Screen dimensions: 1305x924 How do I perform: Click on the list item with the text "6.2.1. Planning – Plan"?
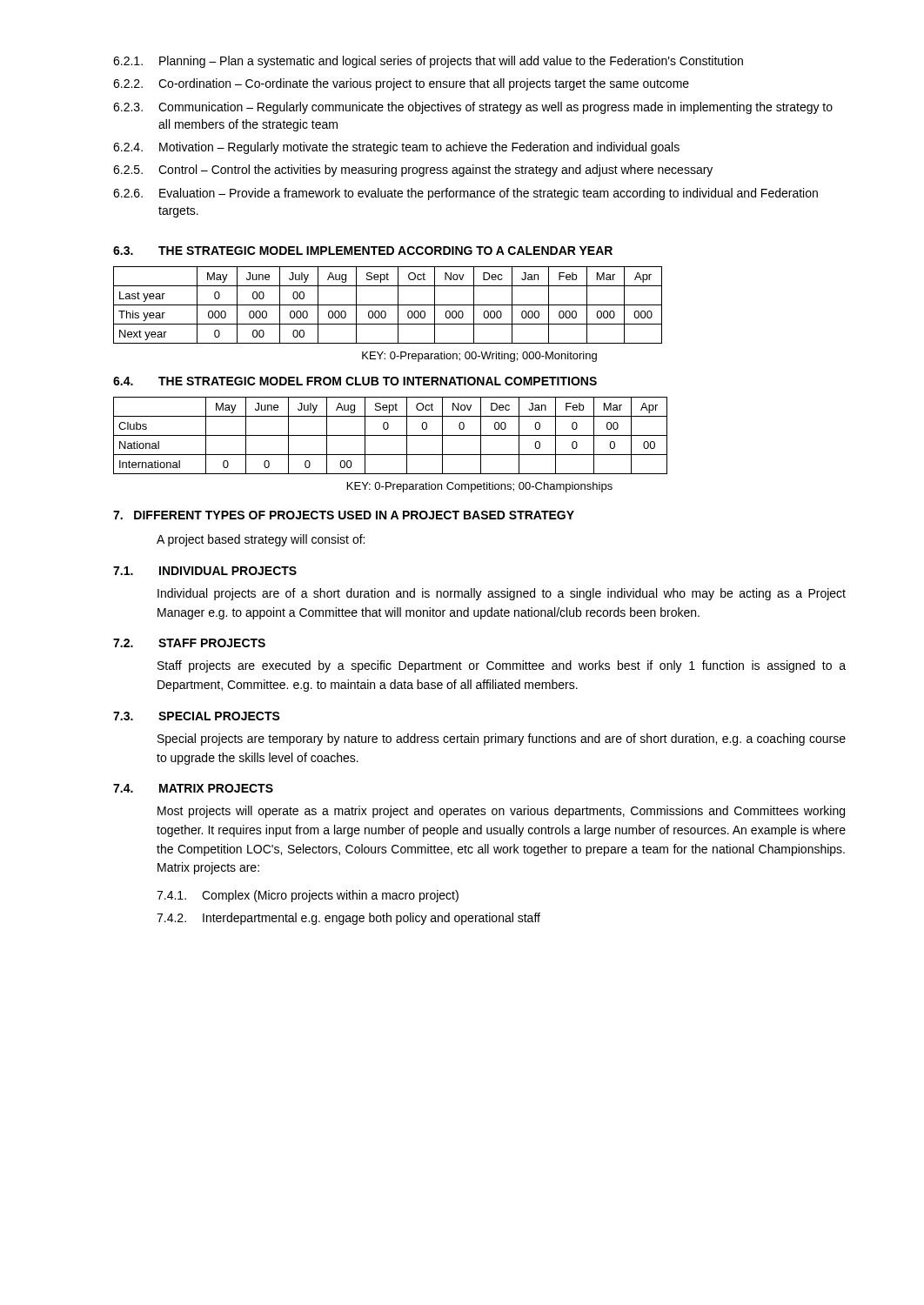tap(479, 61)
